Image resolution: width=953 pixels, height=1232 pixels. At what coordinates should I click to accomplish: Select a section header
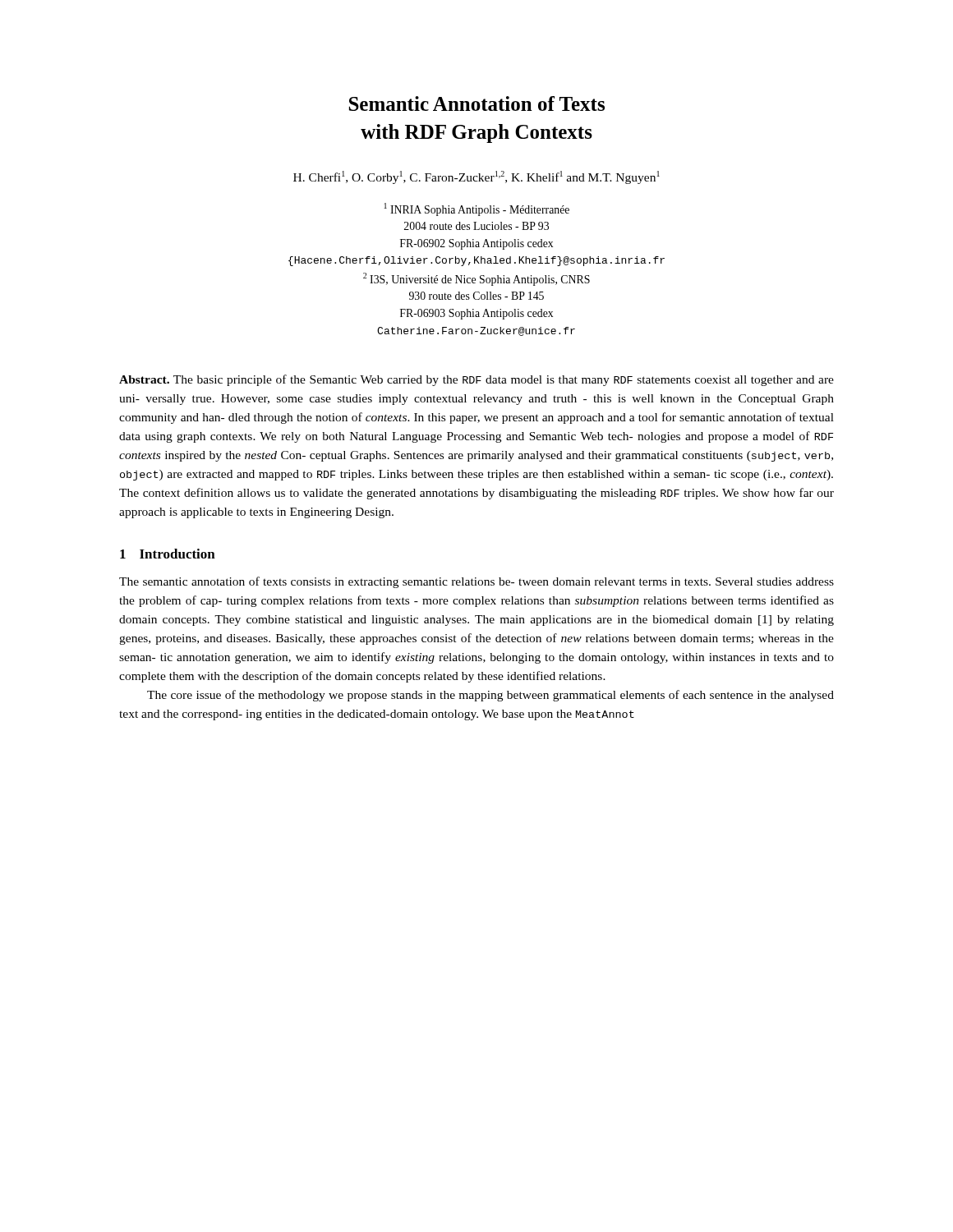click(x=167, y=554)
